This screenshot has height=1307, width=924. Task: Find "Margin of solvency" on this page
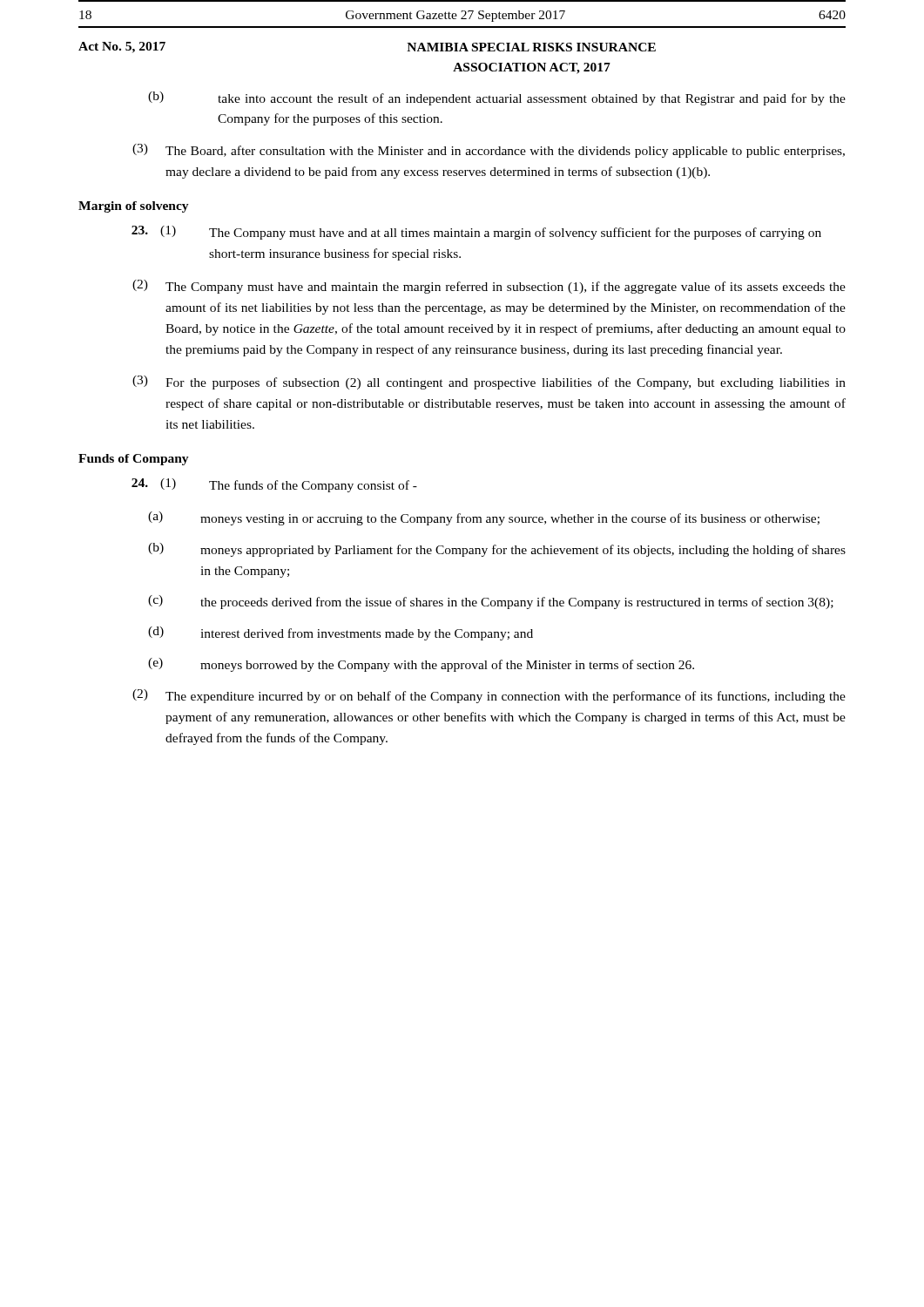pyautogui.click(x=133, y=205)
